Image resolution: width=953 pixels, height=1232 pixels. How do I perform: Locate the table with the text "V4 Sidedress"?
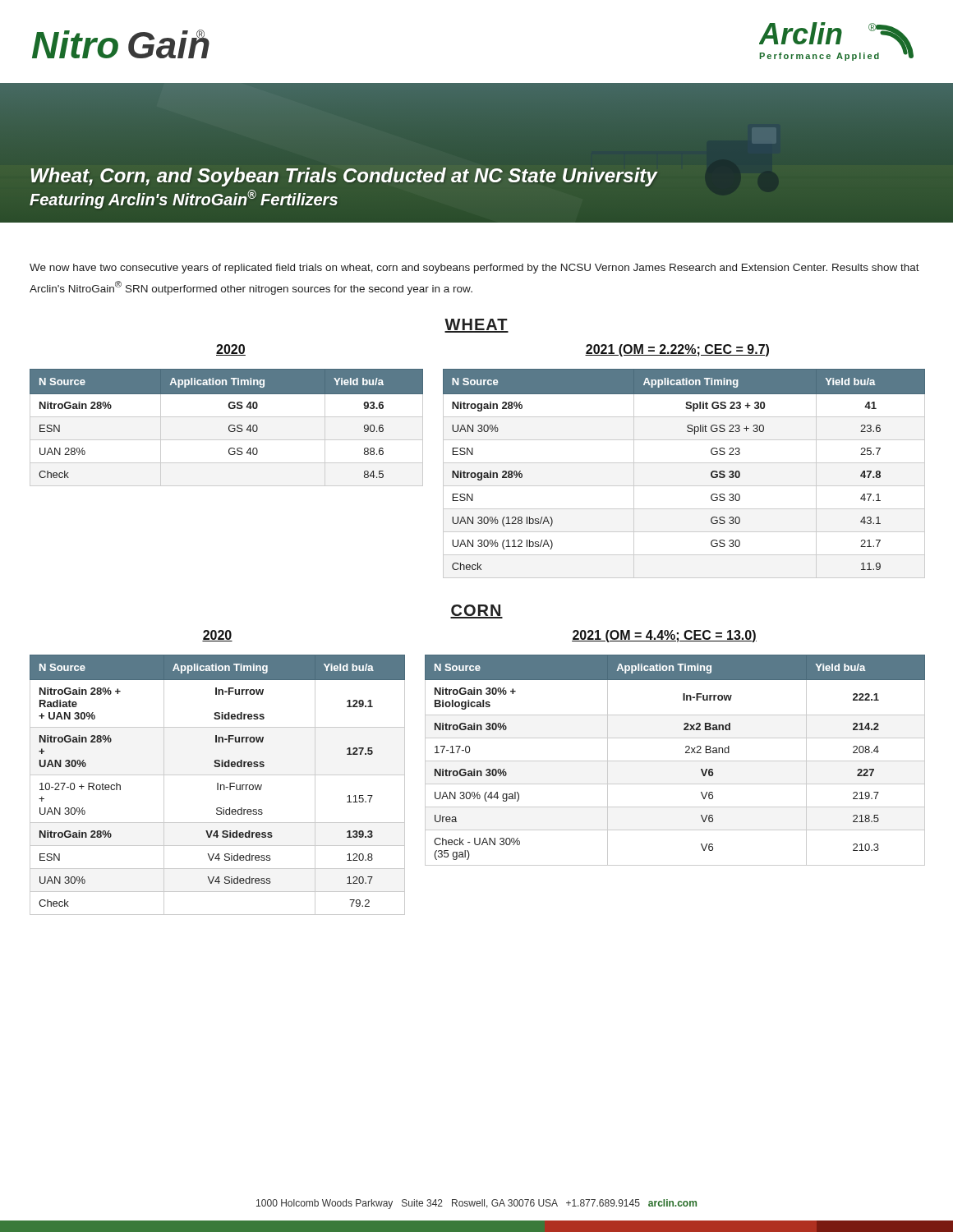[x=217, y=785]
